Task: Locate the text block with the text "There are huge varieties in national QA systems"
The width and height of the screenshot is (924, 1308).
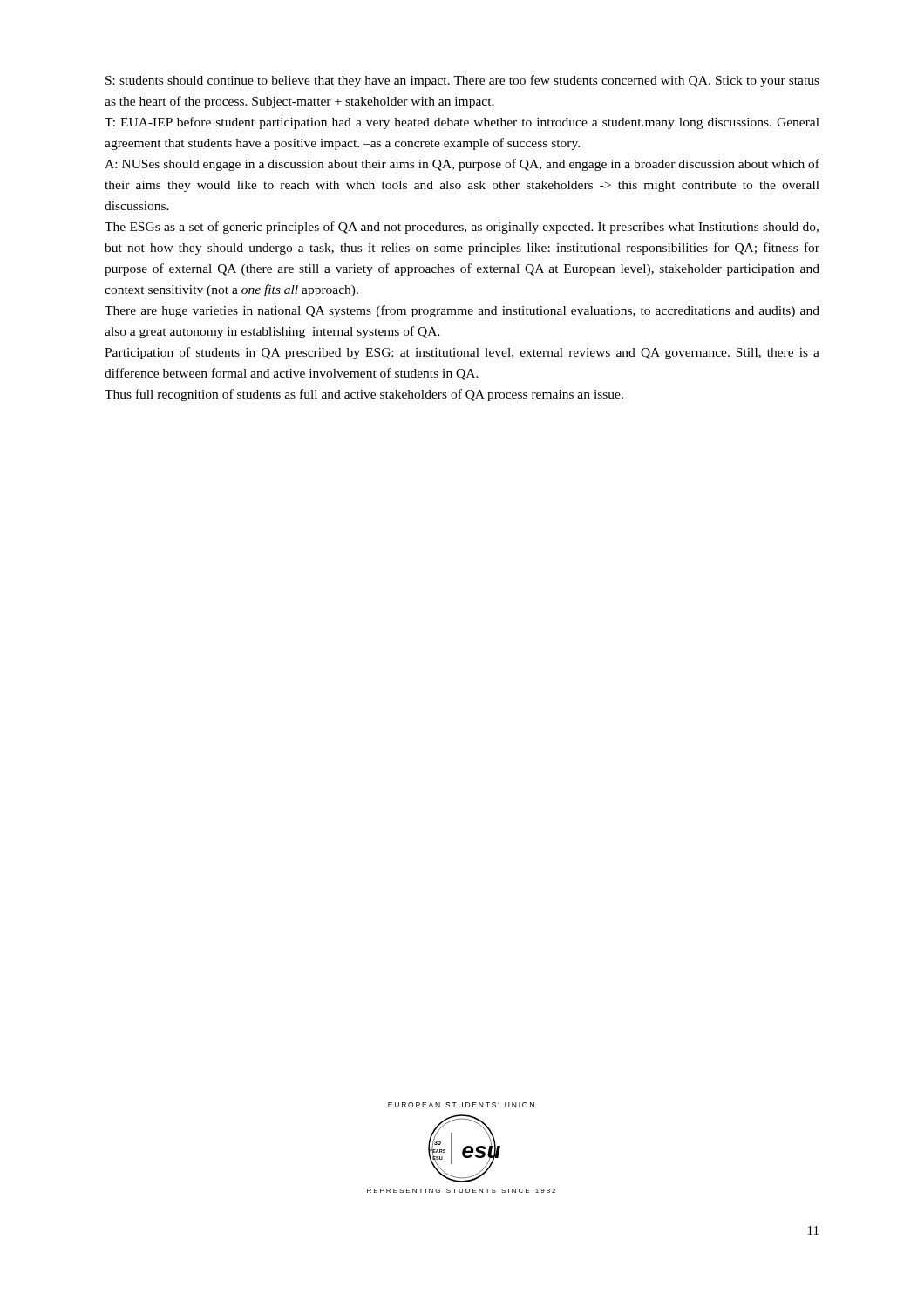Action: click(462, 321)
